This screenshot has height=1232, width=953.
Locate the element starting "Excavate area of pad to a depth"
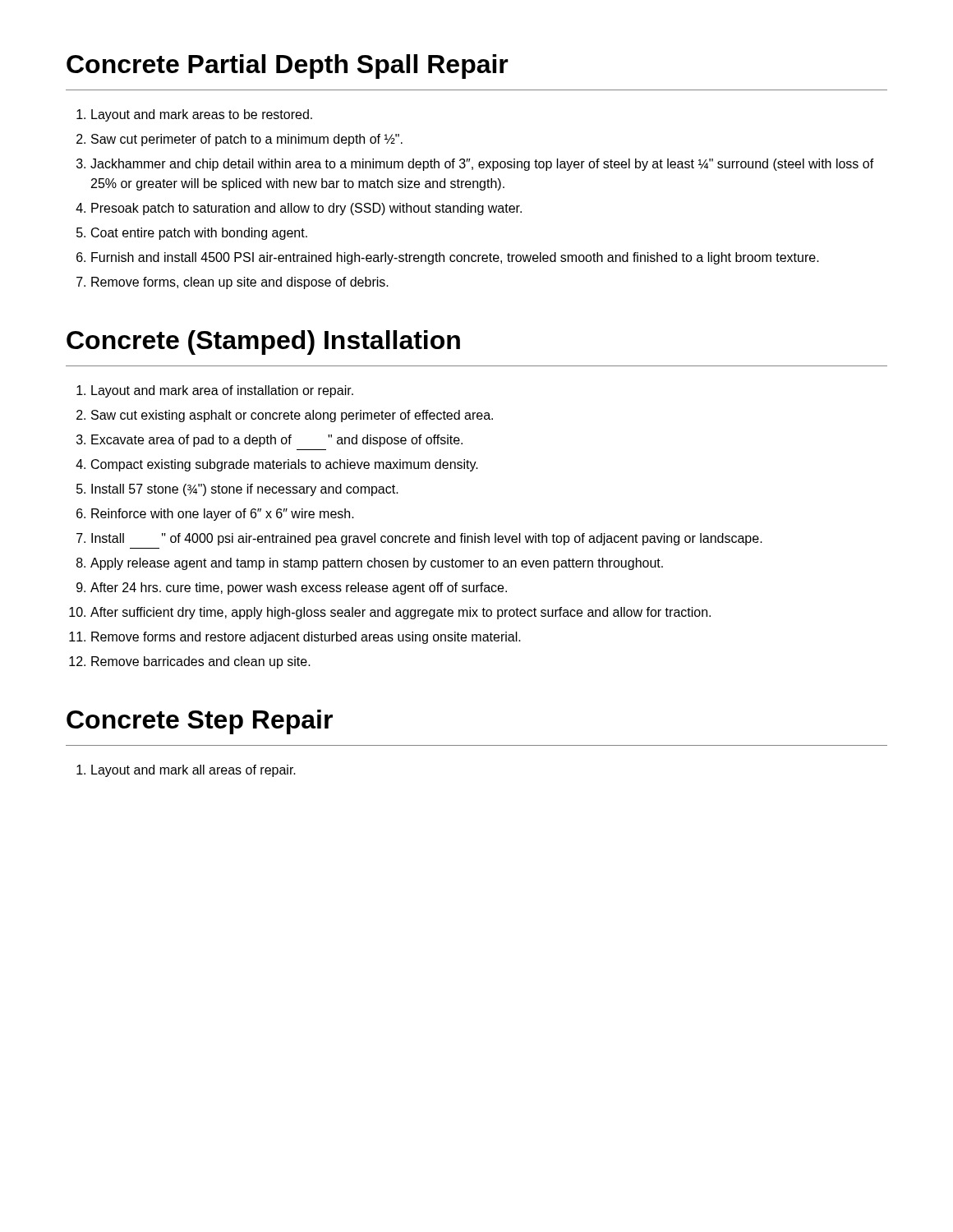click(x=269, y=441)
